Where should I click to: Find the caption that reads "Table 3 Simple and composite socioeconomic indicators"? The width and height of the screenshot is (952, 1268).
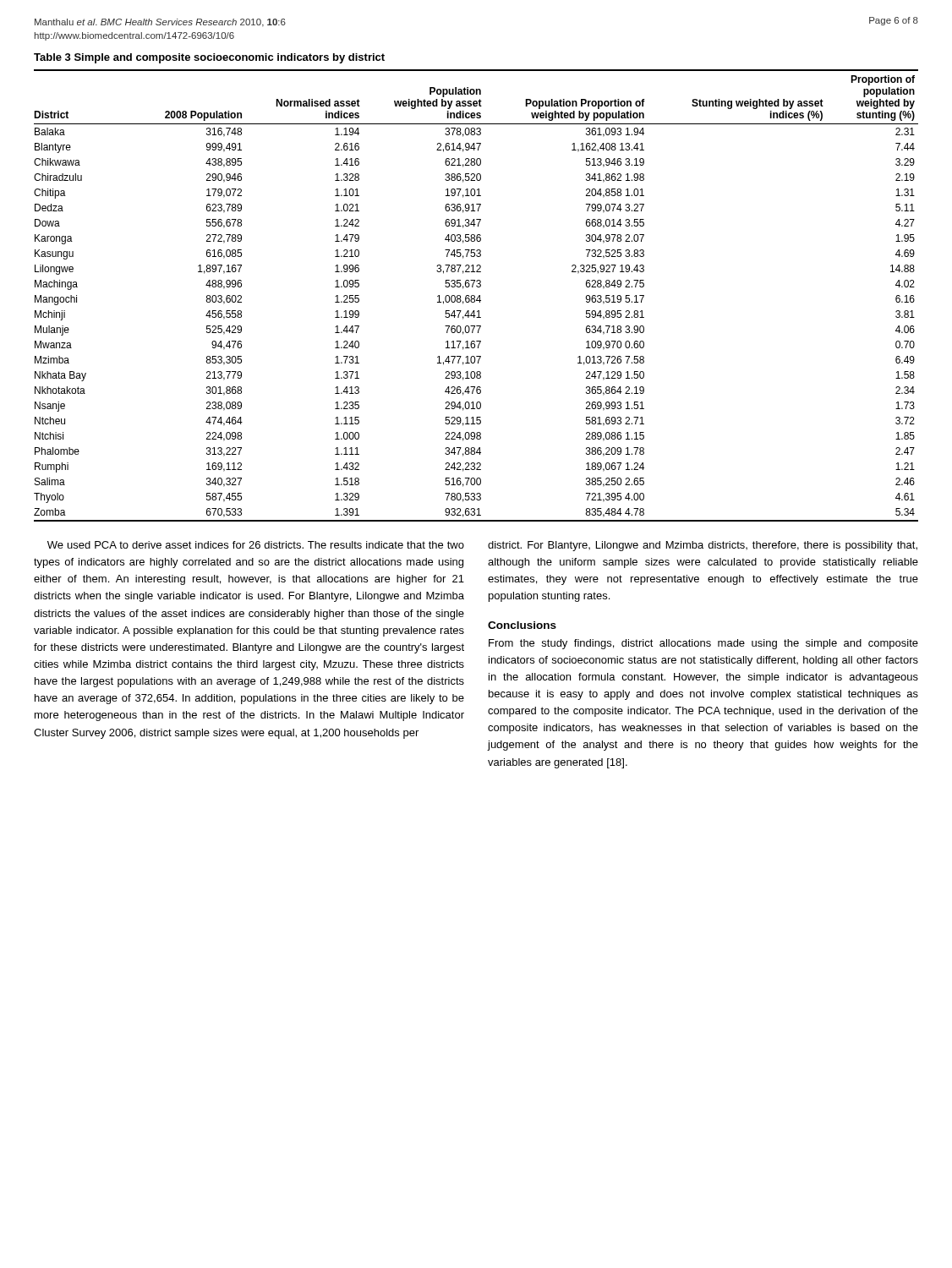(209, 57)
